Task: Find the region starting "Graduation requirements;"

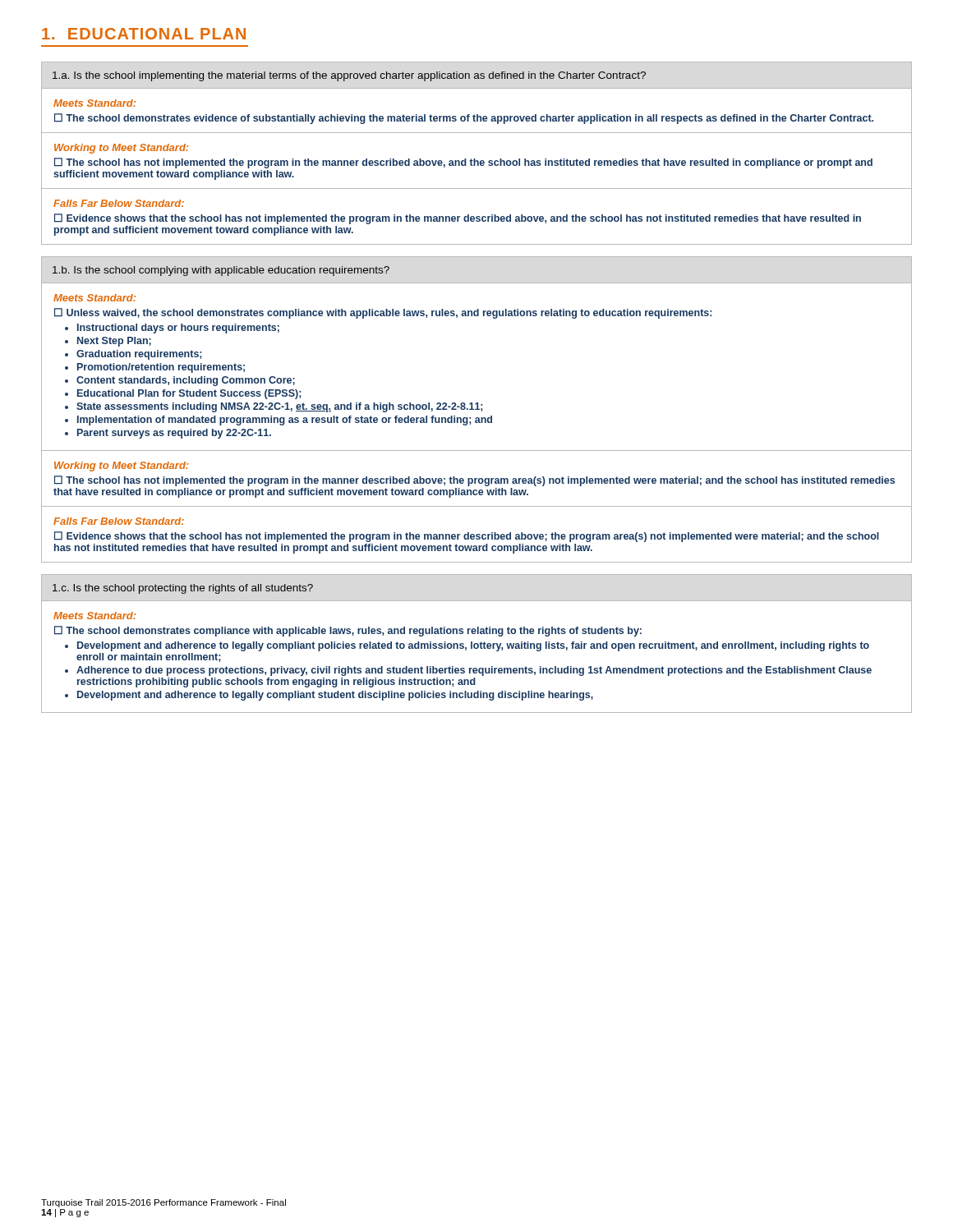Action: [x=139, y=354]
